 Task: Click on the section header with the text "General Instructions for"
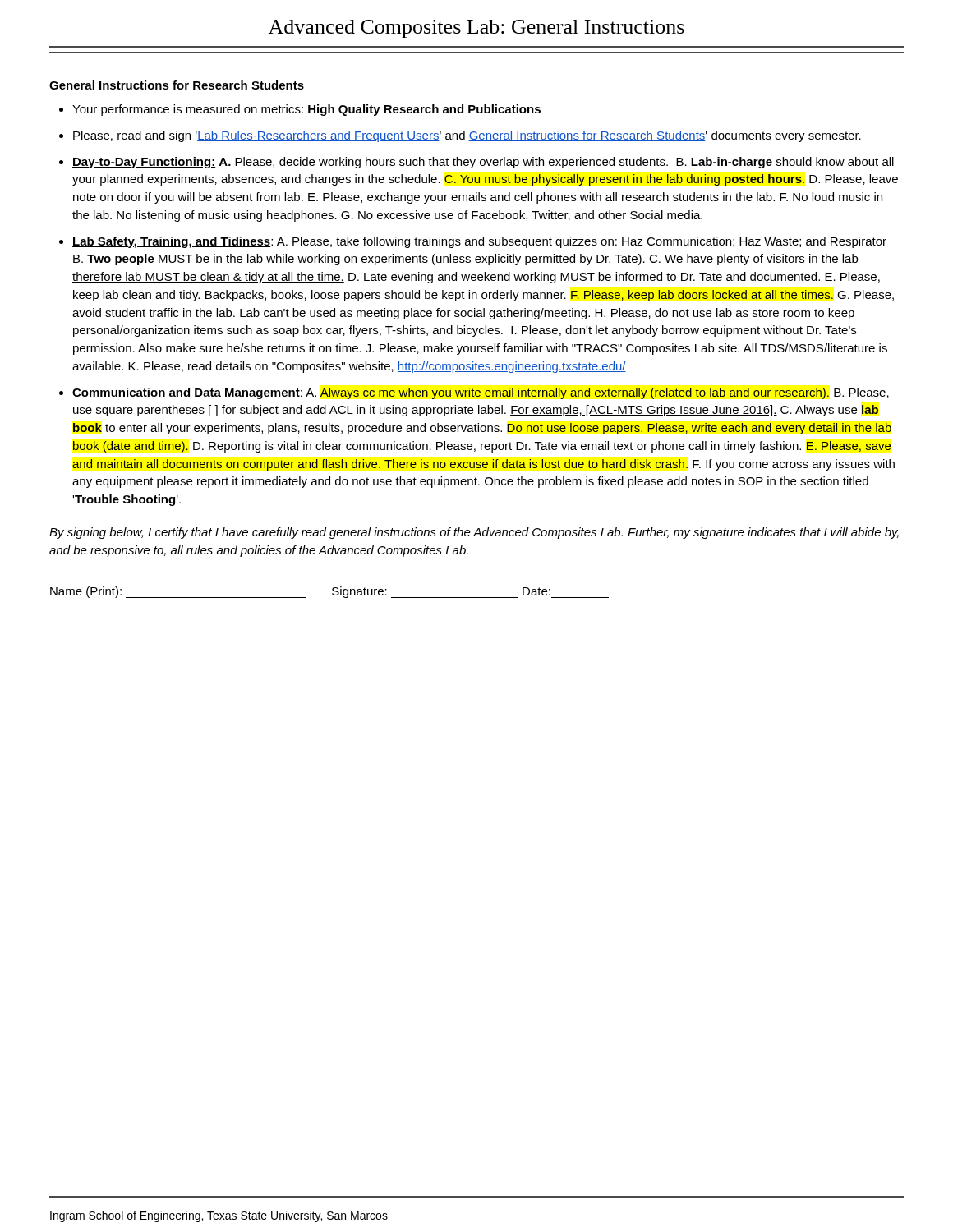177,85
